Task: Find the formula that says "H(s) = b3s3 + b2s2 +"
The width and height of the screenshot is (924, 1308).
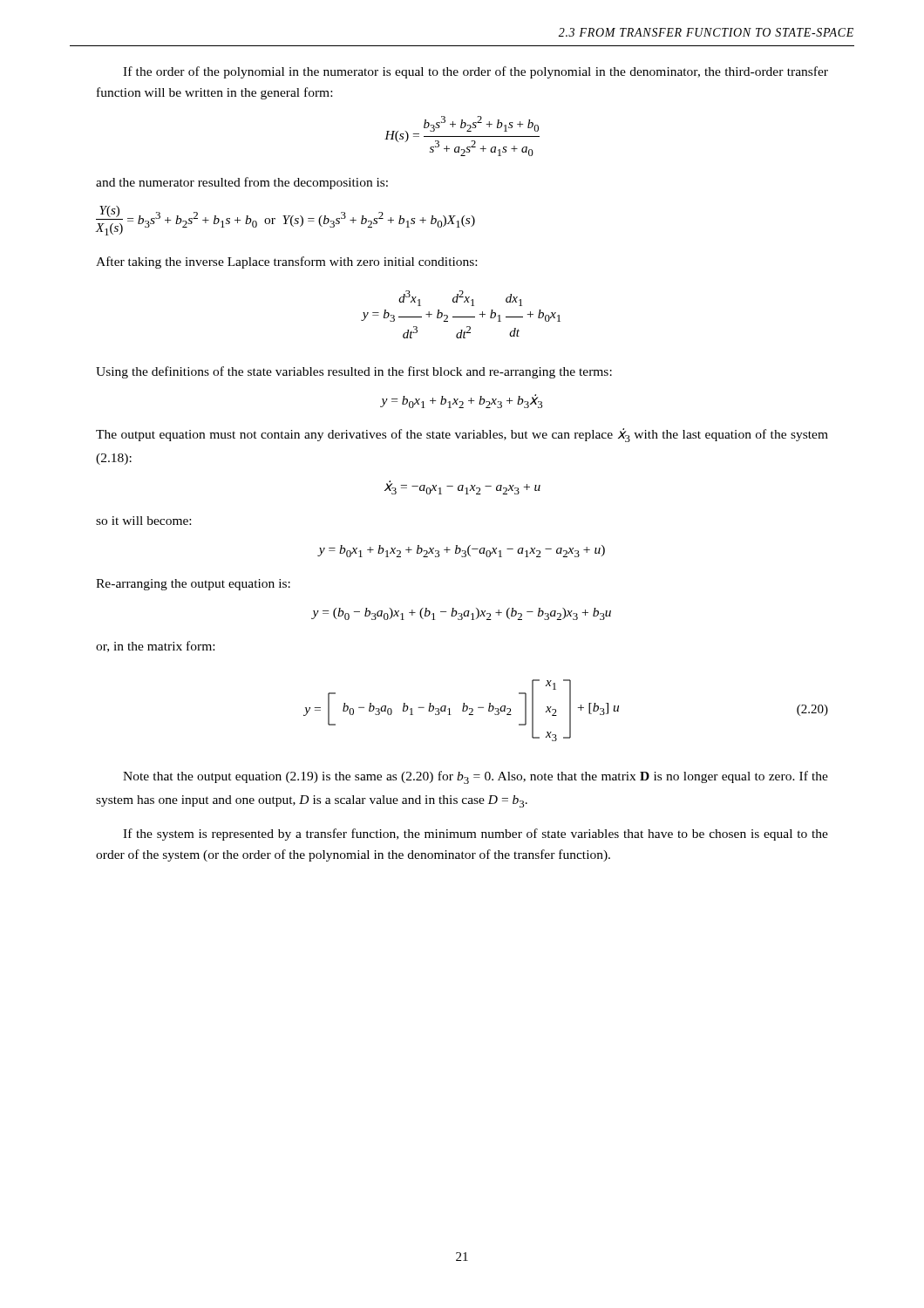Action: click(462, 136)
